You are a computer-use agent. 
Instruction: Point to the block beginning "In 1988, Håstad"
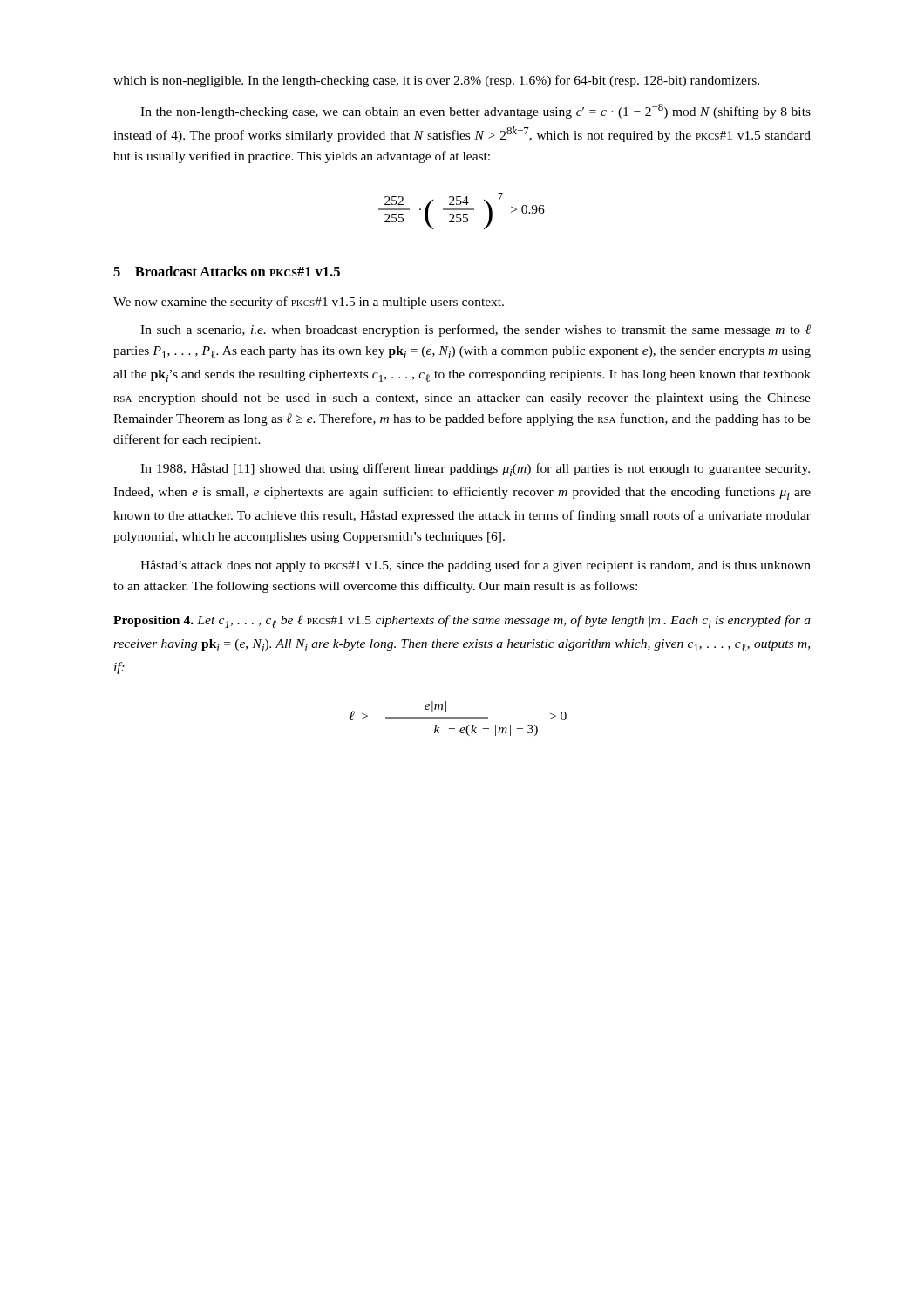click(x=462, y=502)
